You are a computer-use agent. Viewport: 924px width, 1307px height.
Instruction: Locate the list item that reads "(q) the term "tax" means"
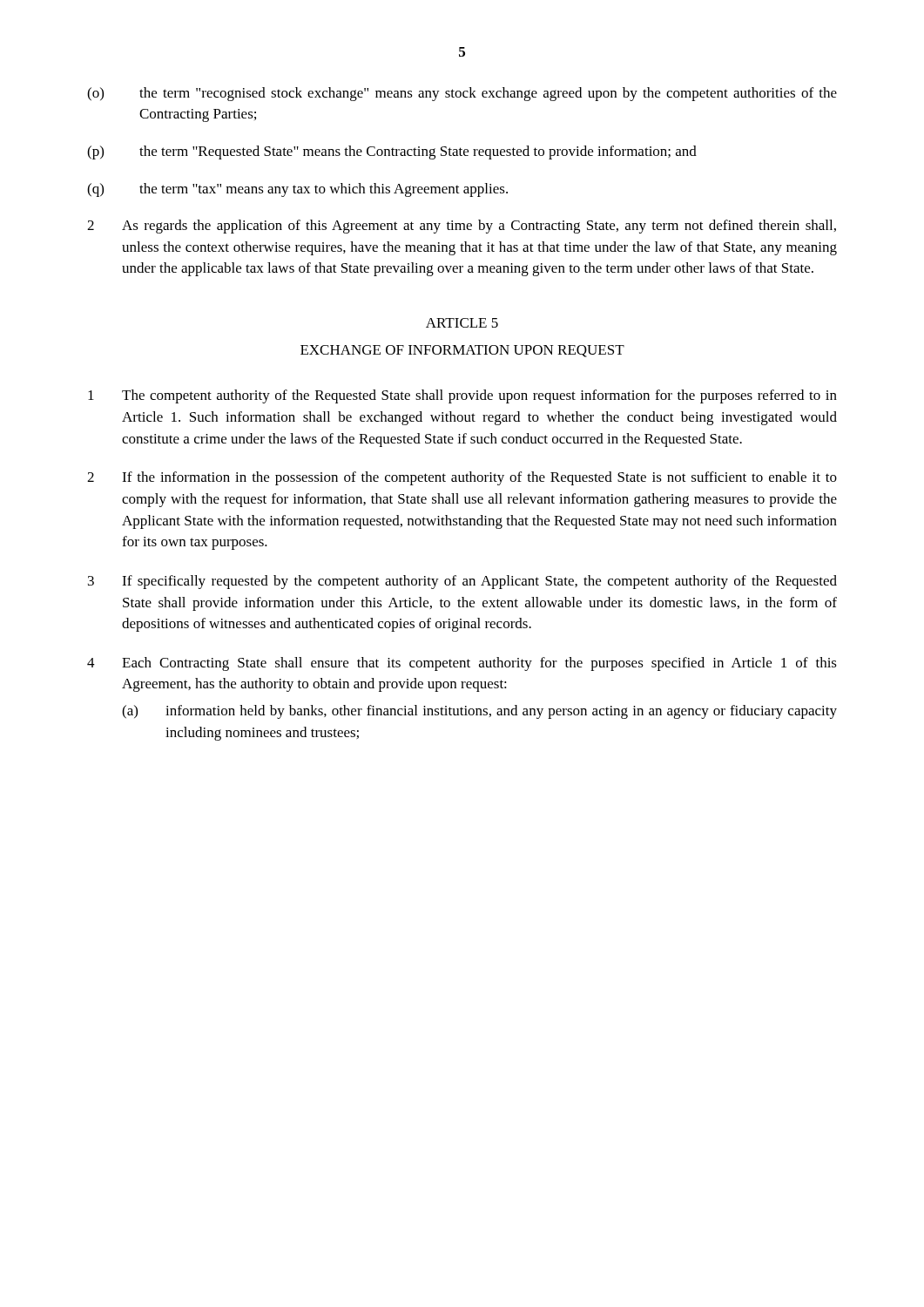[462, 189]
